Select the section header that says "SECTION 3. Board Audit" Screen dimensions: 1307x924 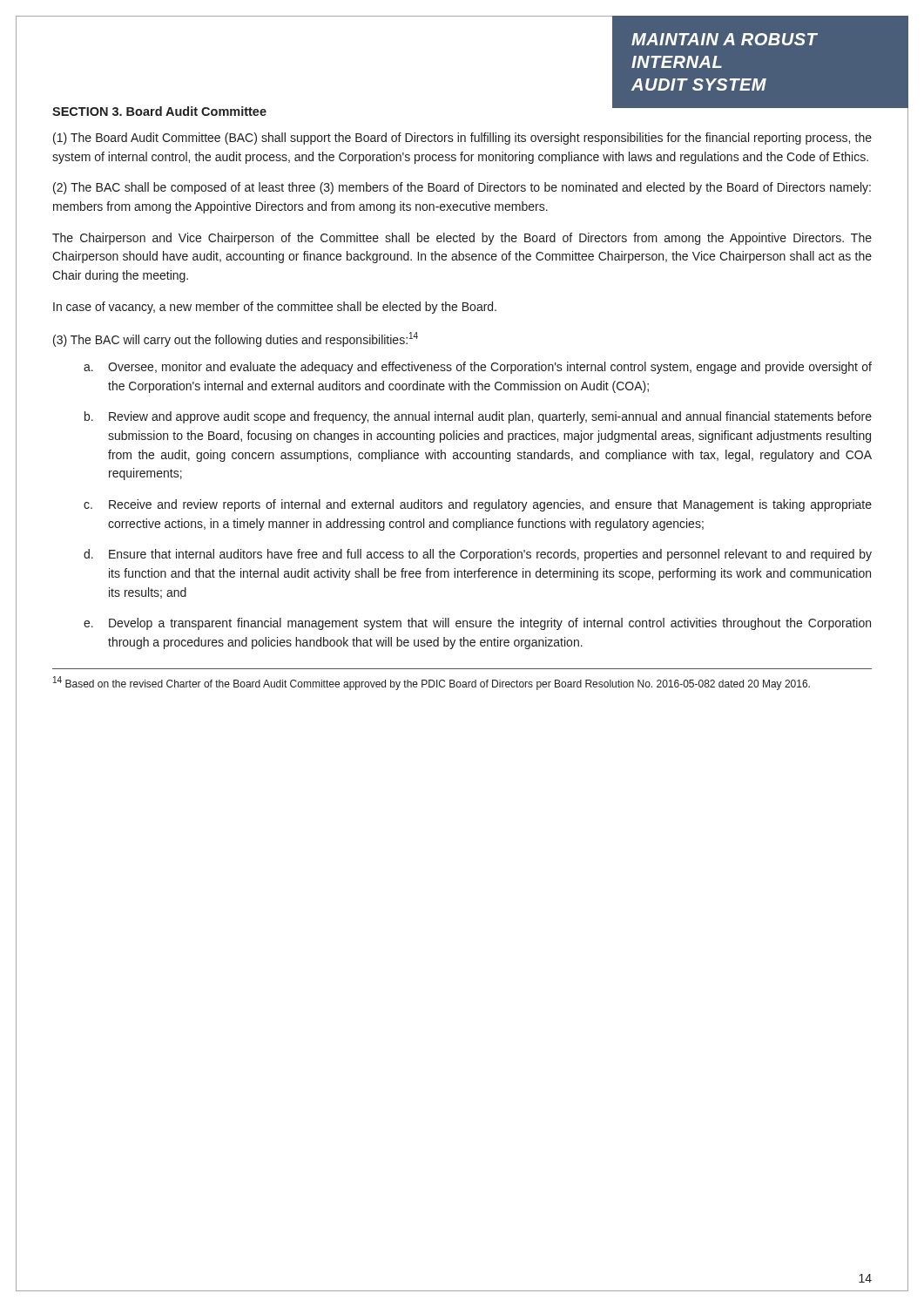pyautogui.click(x=159, y=112)
